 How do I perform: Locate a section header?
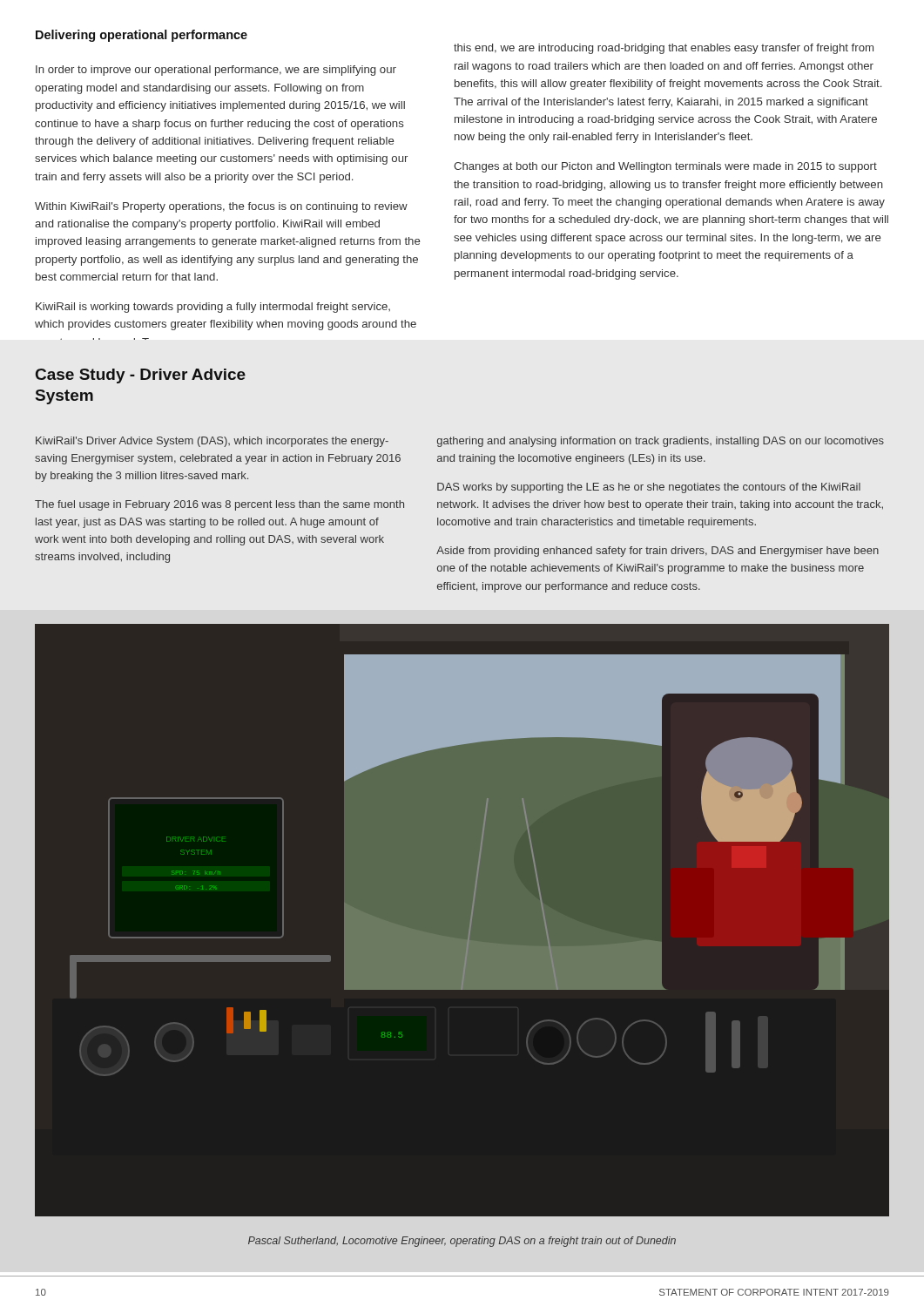pos(141,35)
